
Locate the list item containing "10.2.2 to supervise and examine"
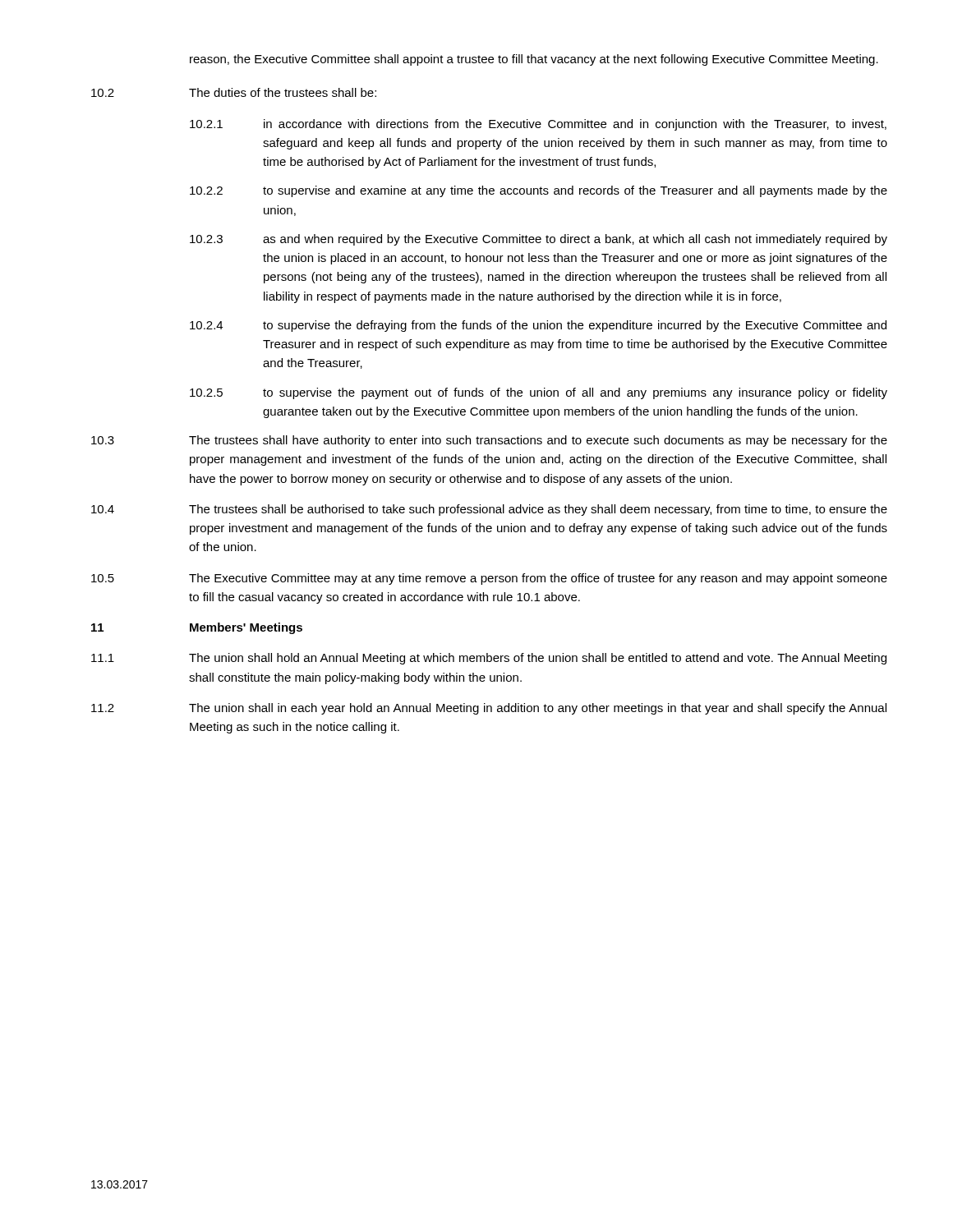[489, 200]
